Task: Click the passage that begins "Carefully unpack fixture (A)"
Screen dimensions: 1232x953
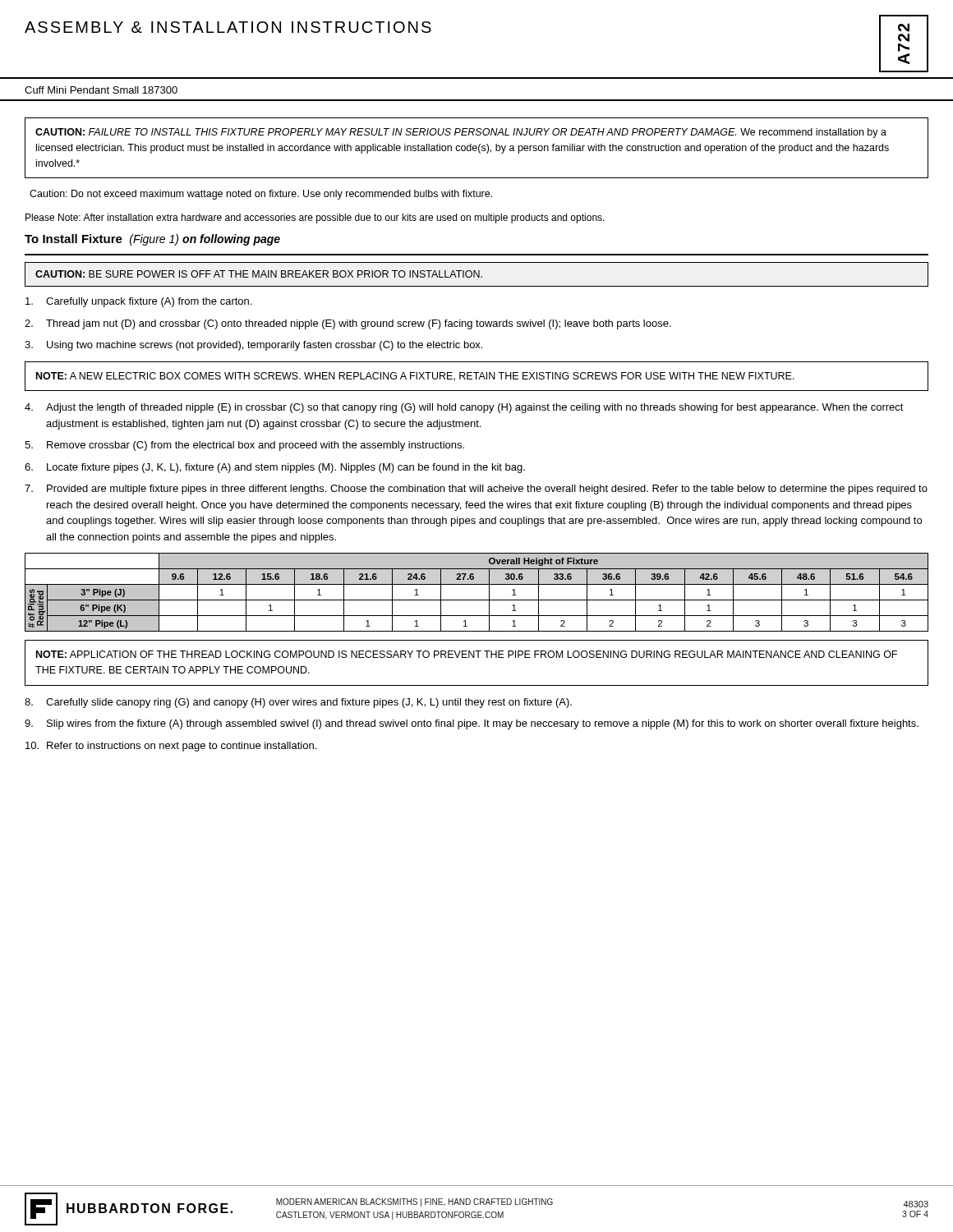Action: pos(139,301)
